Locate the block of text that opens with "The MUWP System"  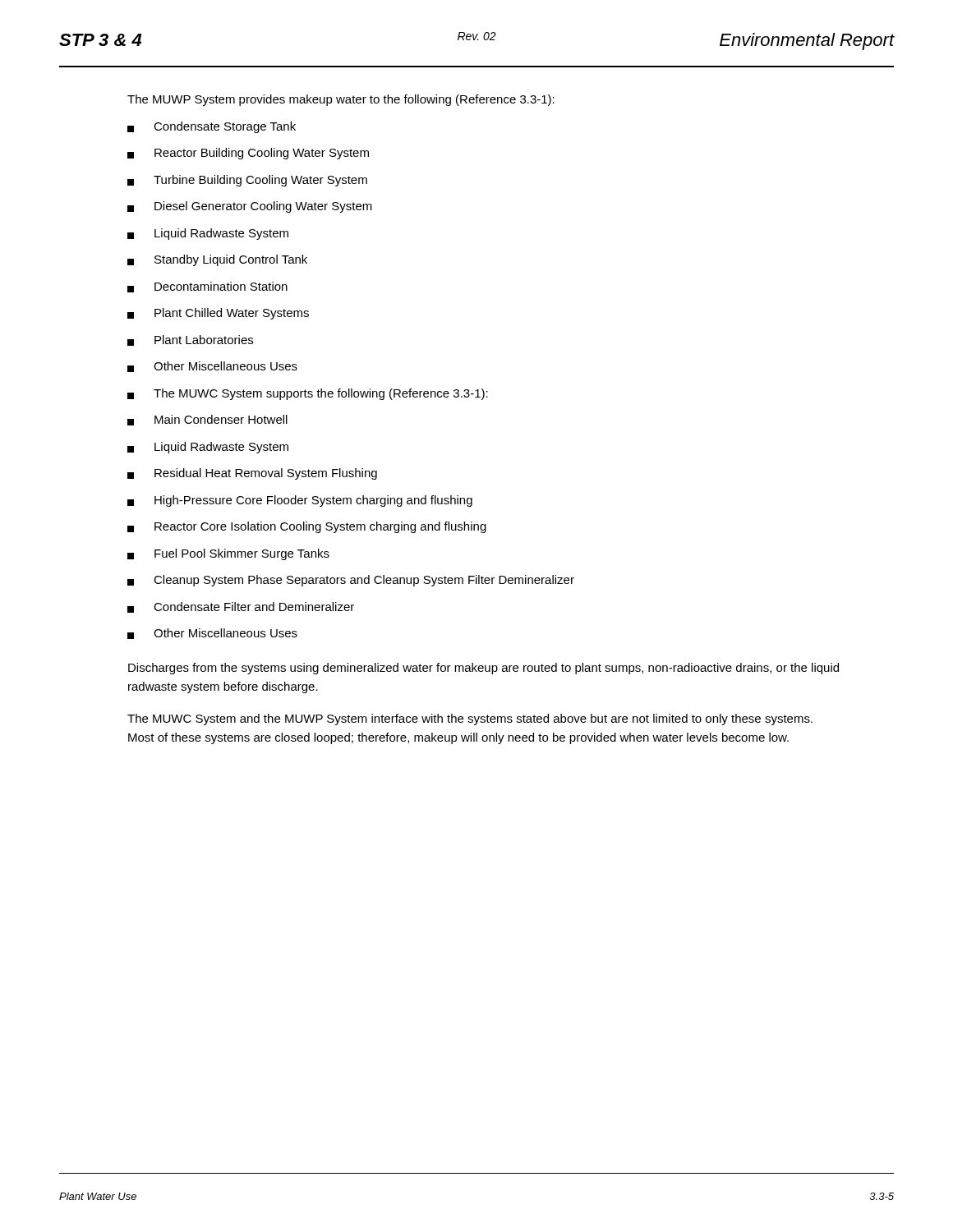point(341,99)
